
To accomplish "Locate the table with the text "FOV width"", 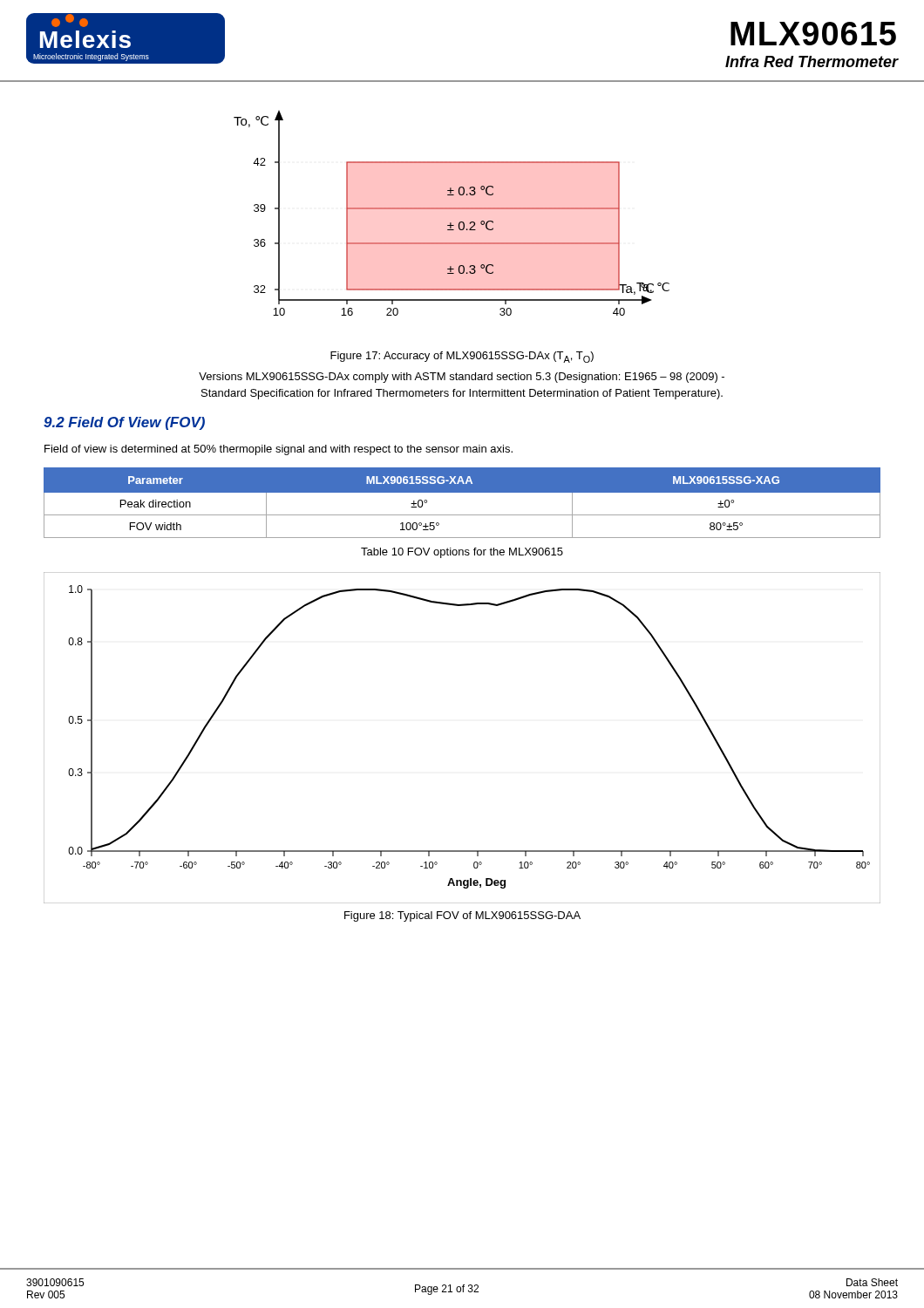I will [462, 503].
